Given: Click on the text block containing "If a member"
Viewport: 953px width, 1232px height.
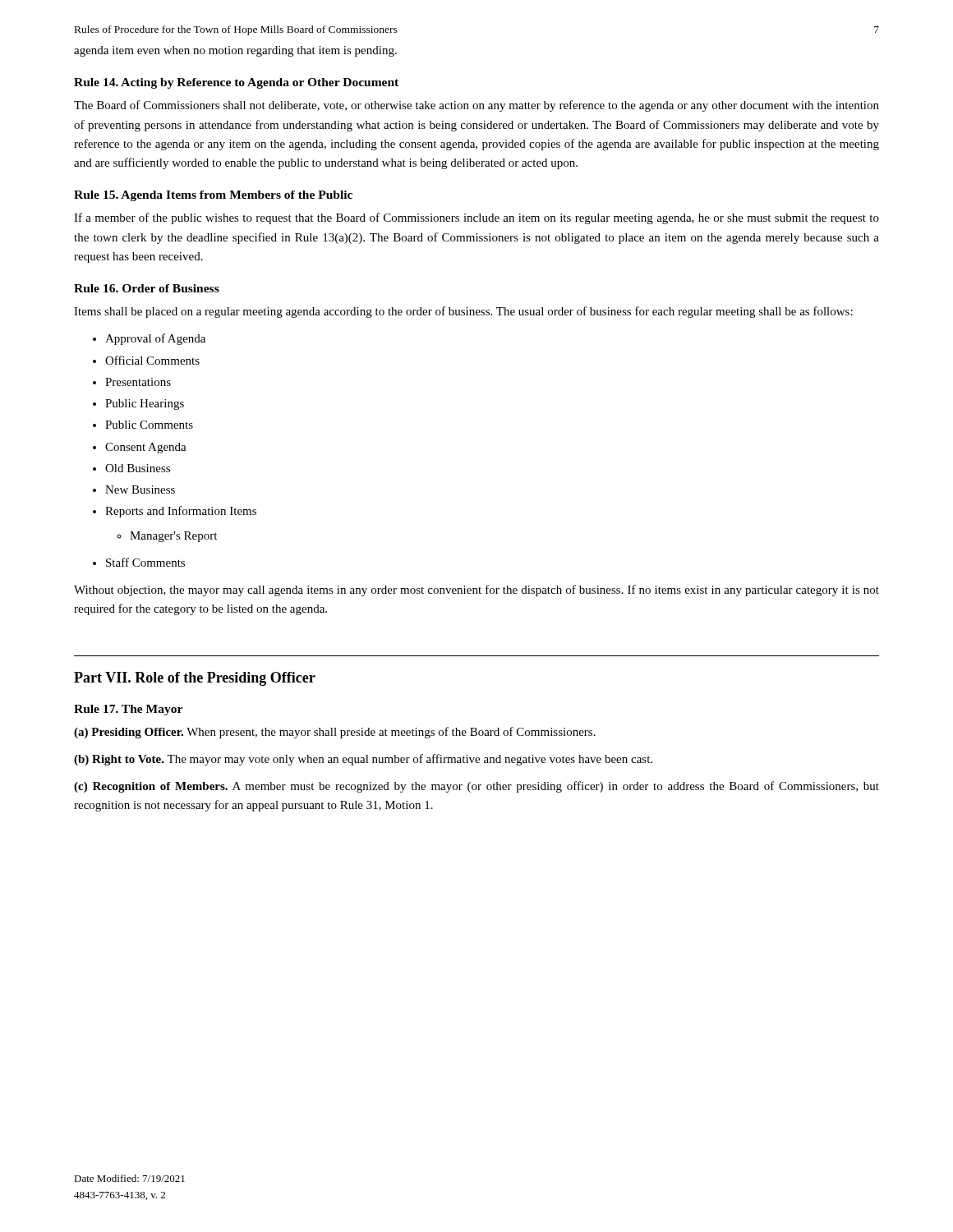Looking at the screenshot, I should [x=476, y=237].
